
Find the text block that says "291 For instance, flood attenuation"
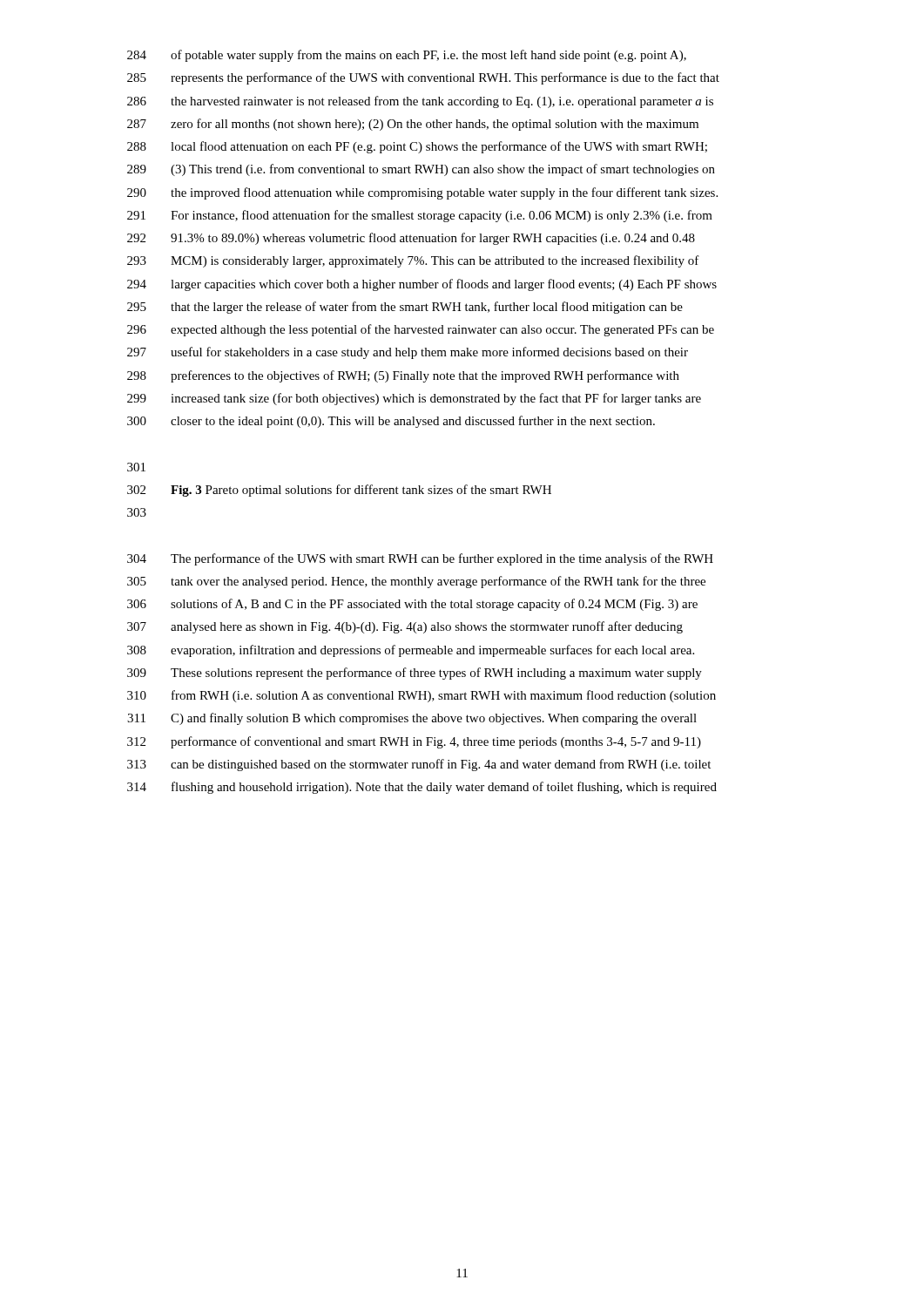pos(475,215)
